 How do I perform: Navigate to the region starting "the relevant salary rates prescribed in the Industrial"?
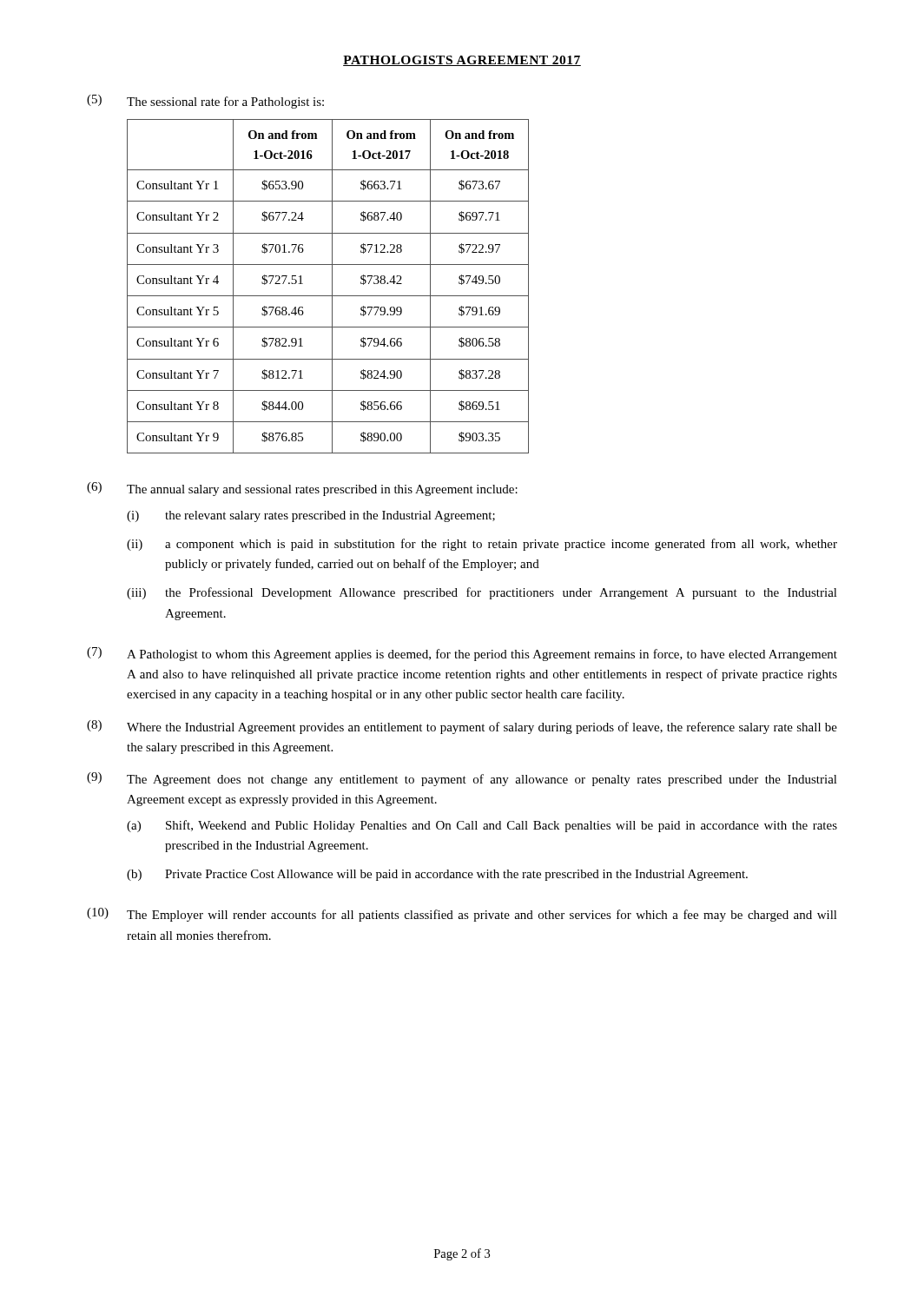point(330,515)
